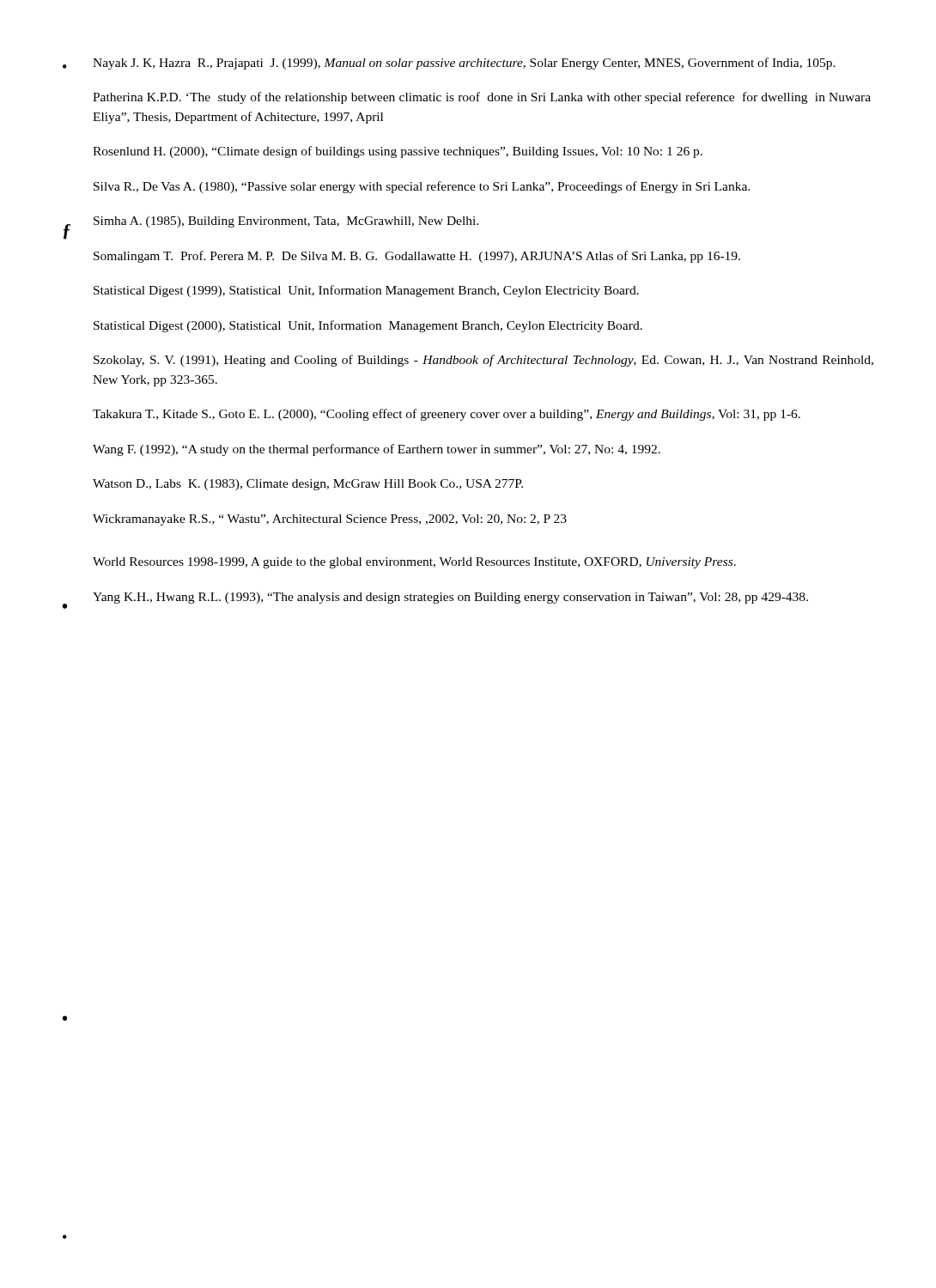Locate the block of text that opens with "Silva R., De"
The height and width of the screenshot is (1288, 936).
pyautogui.click(x=422, y=186)
